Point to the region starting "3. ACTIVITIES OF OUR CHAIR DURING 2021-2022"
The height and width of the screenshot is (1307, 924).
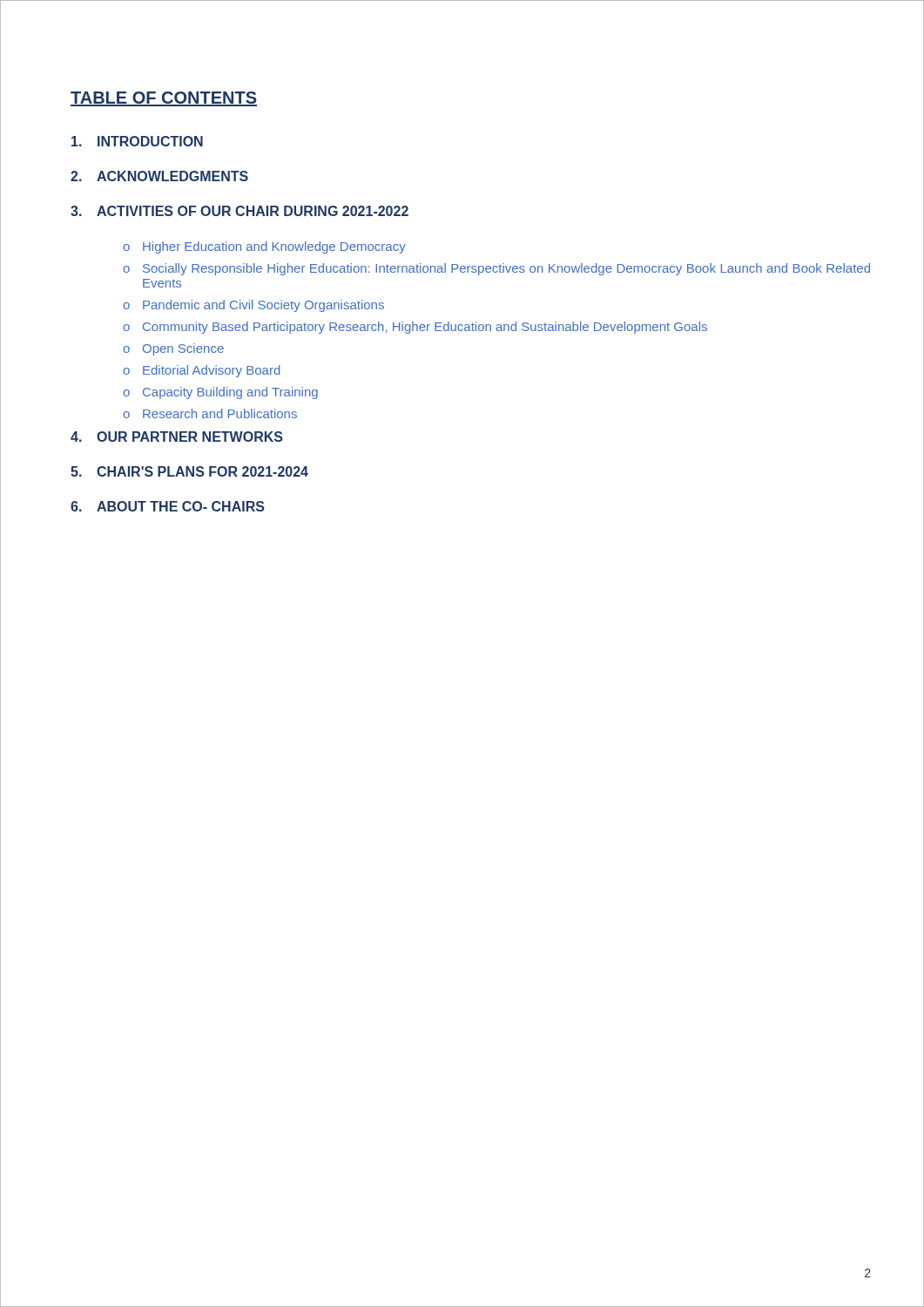[x=239, y=211]
